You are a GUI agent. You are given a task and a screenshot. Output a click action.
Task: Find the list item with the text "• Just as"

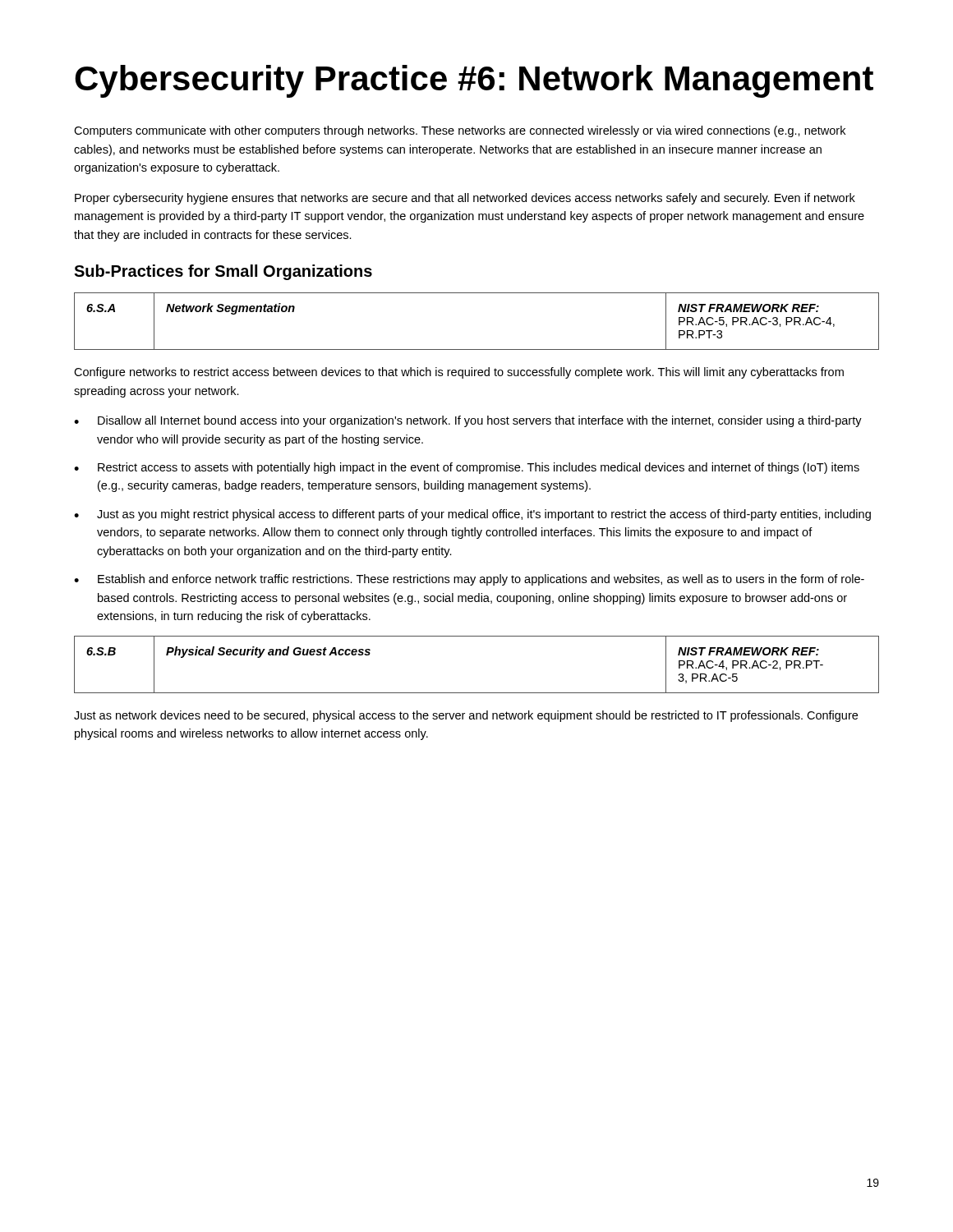[476, 533]
